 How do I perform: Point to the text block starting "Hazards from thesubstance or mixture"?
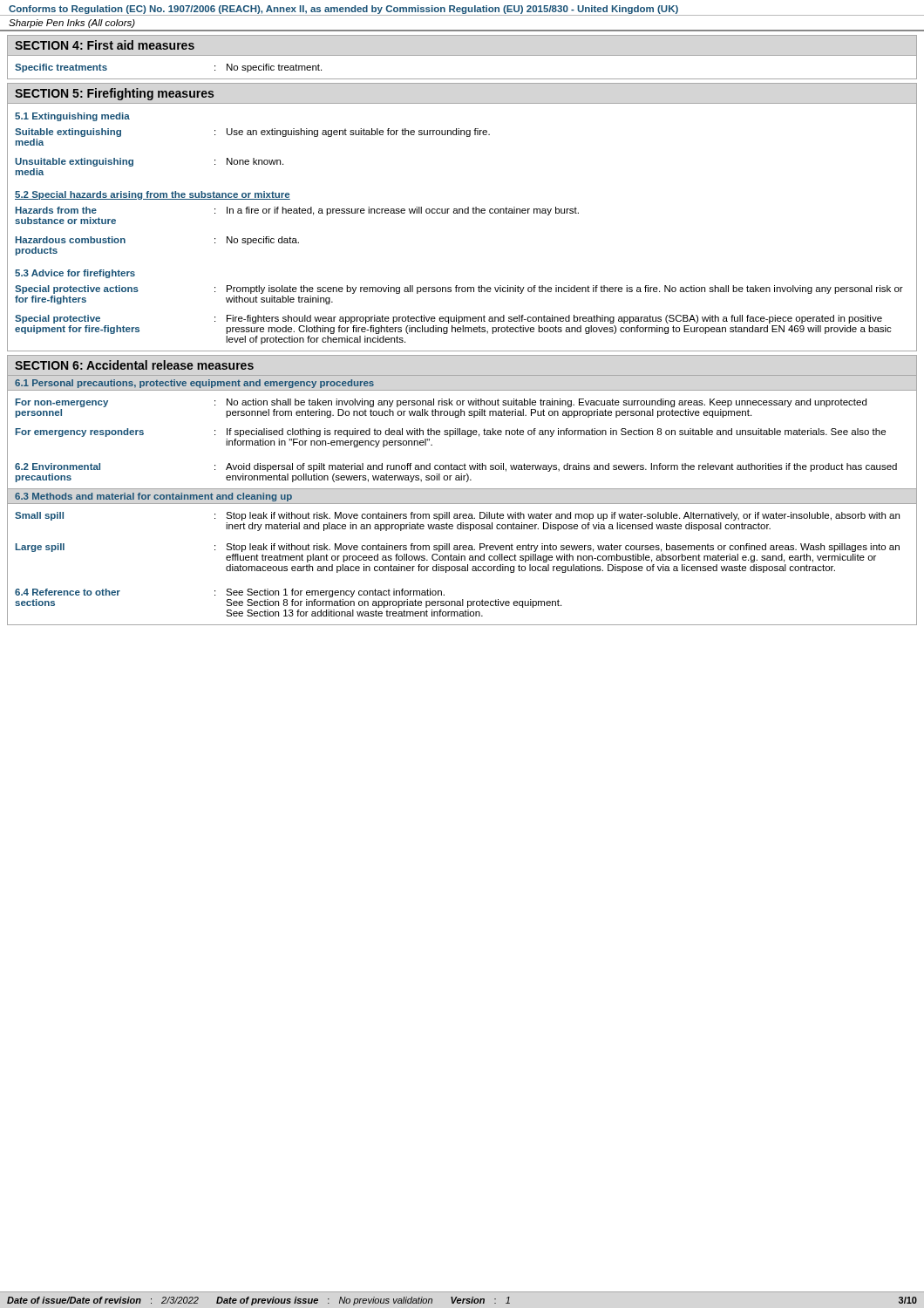click(x=462, y=215)
